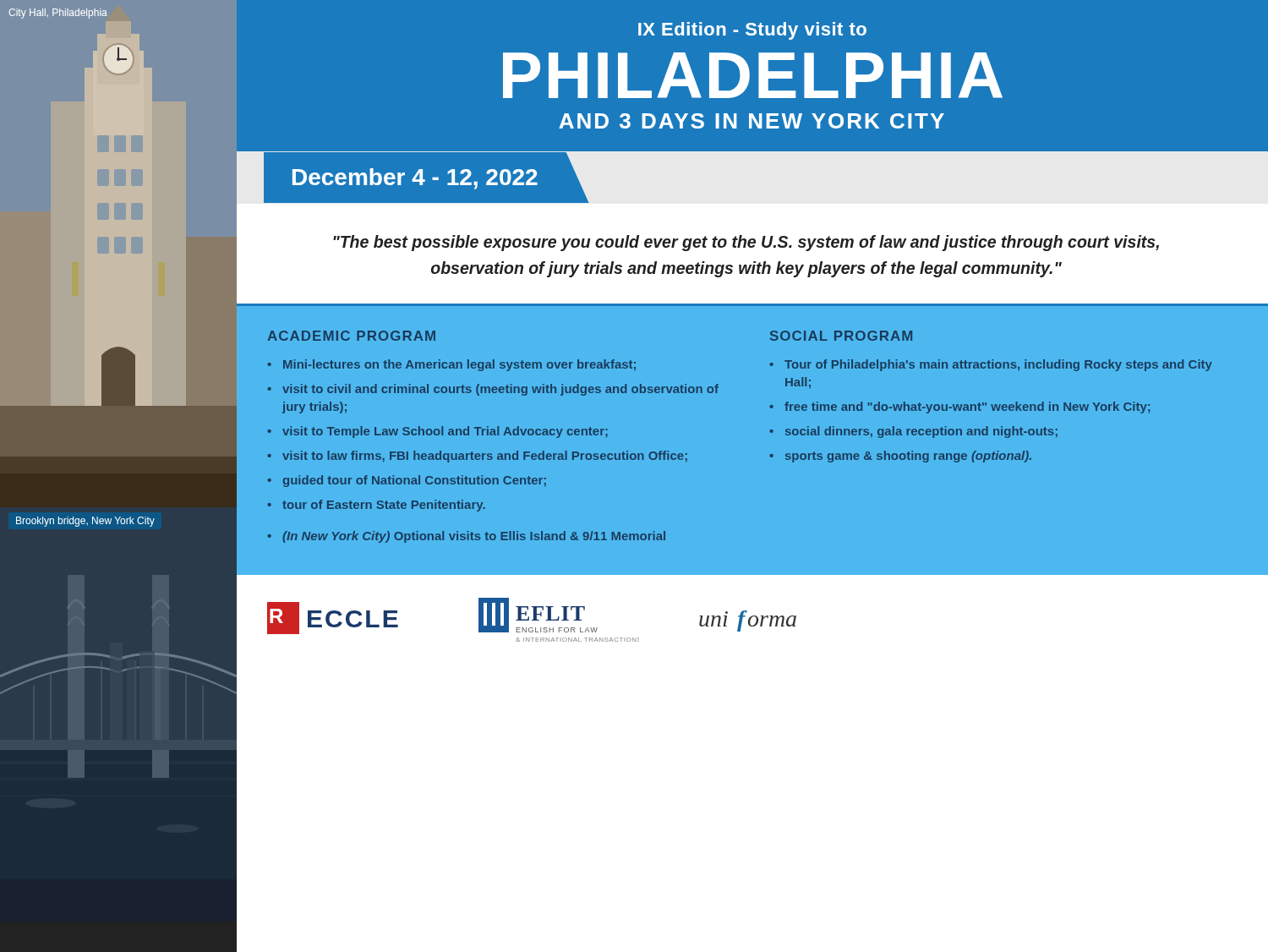Find the block on this page that starts "• Tour of Philadelphia's main attractions, including Rocky"

click(991, 372)
